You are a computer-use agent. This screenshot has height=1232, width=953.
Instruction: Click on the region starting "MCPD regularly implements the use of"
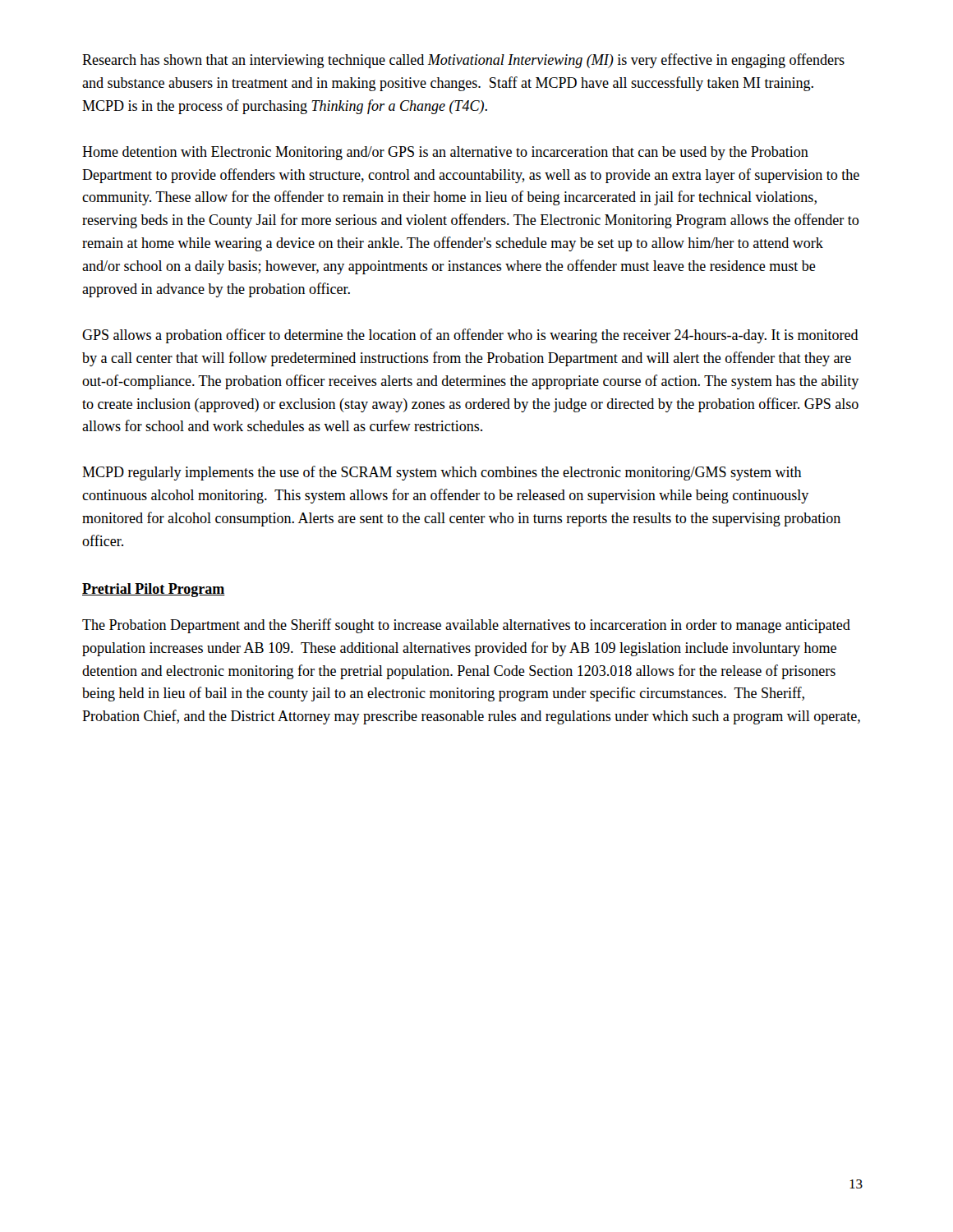(x=461, y=507)
